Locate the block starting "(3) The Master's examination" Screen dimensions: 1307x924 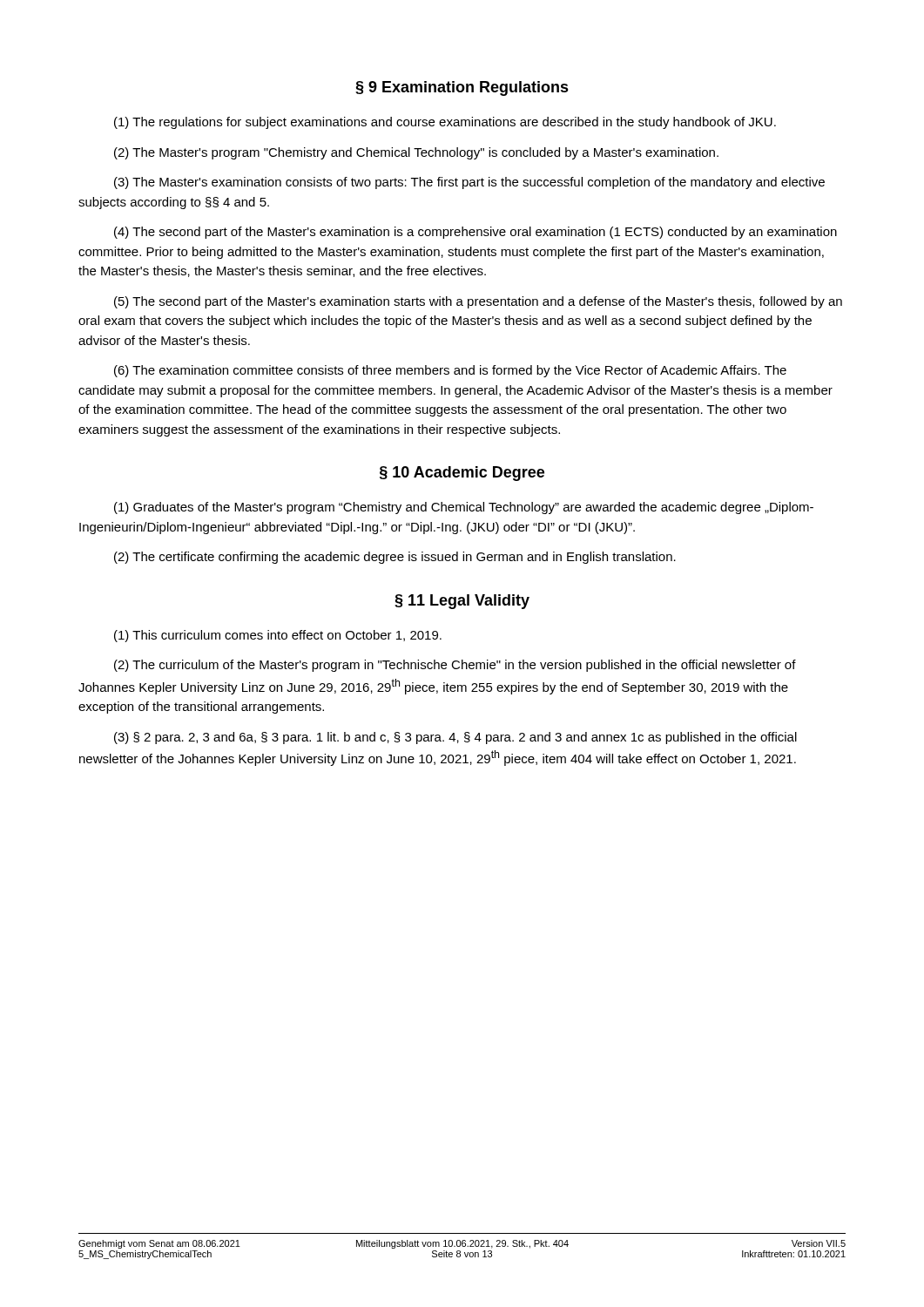click(x=452, y=191)
